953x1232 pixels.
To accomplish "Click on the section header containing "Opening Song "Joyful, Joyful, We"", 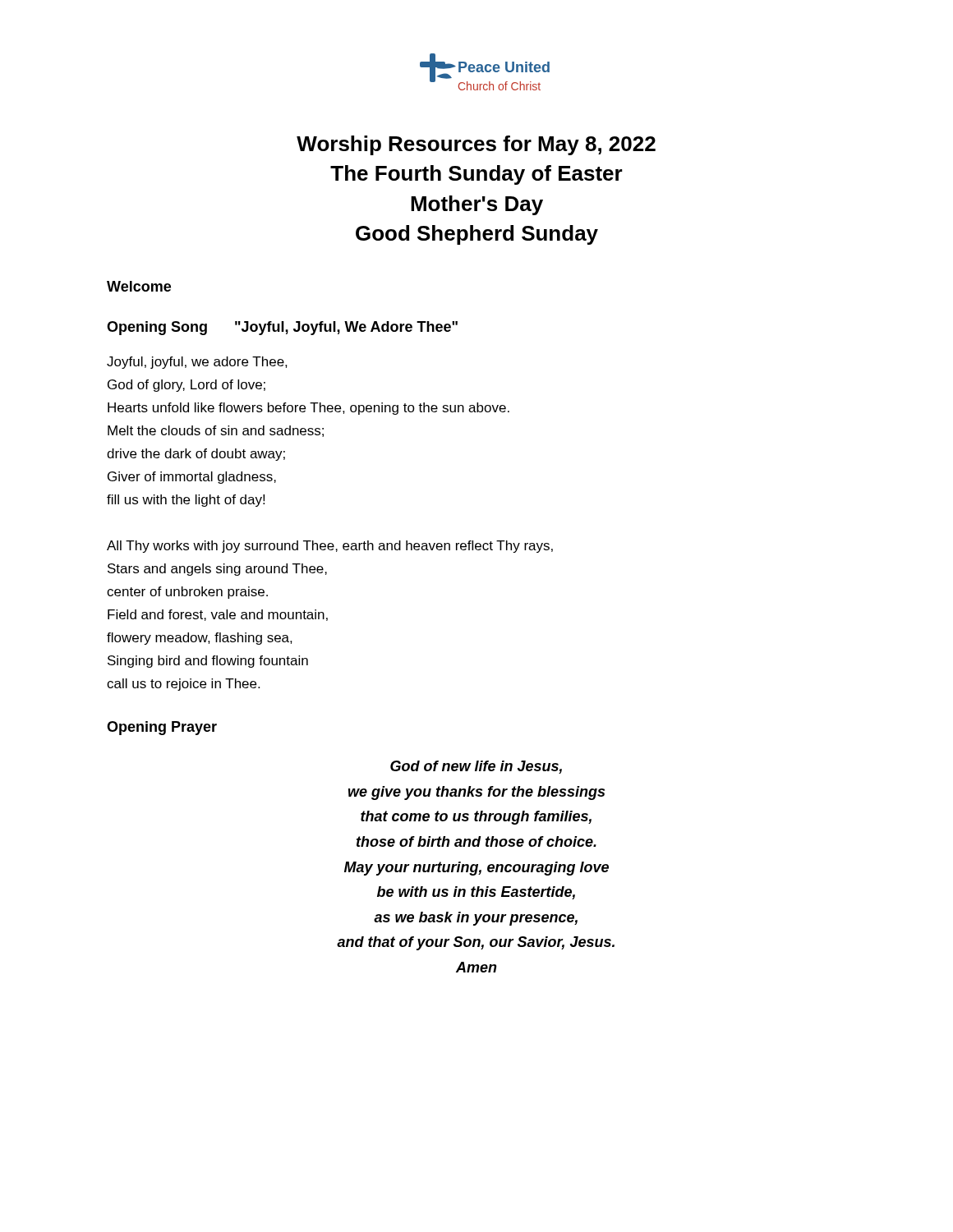I will (283, 327).
